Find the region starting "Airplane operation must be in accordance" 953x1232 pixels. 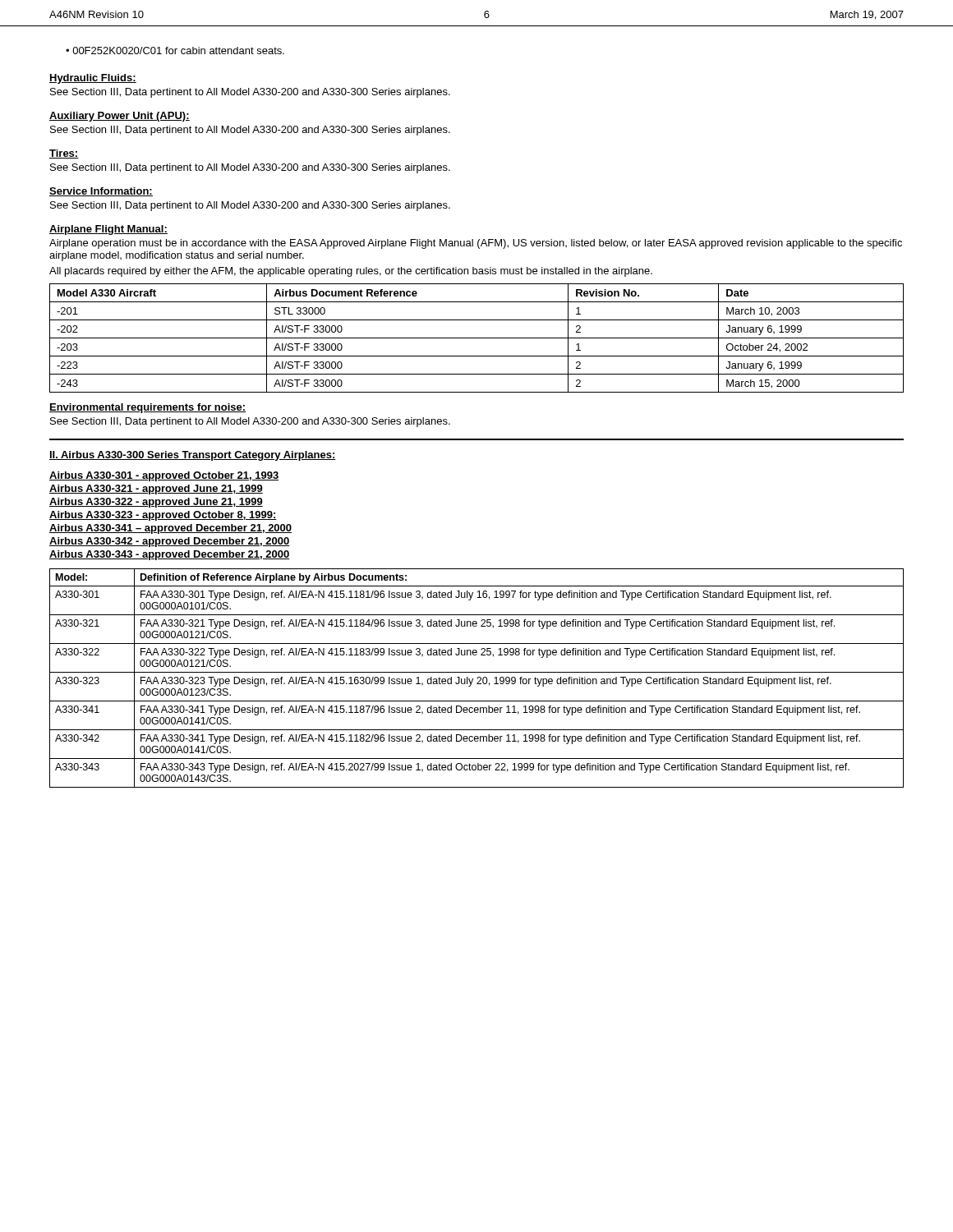point(476,249)
